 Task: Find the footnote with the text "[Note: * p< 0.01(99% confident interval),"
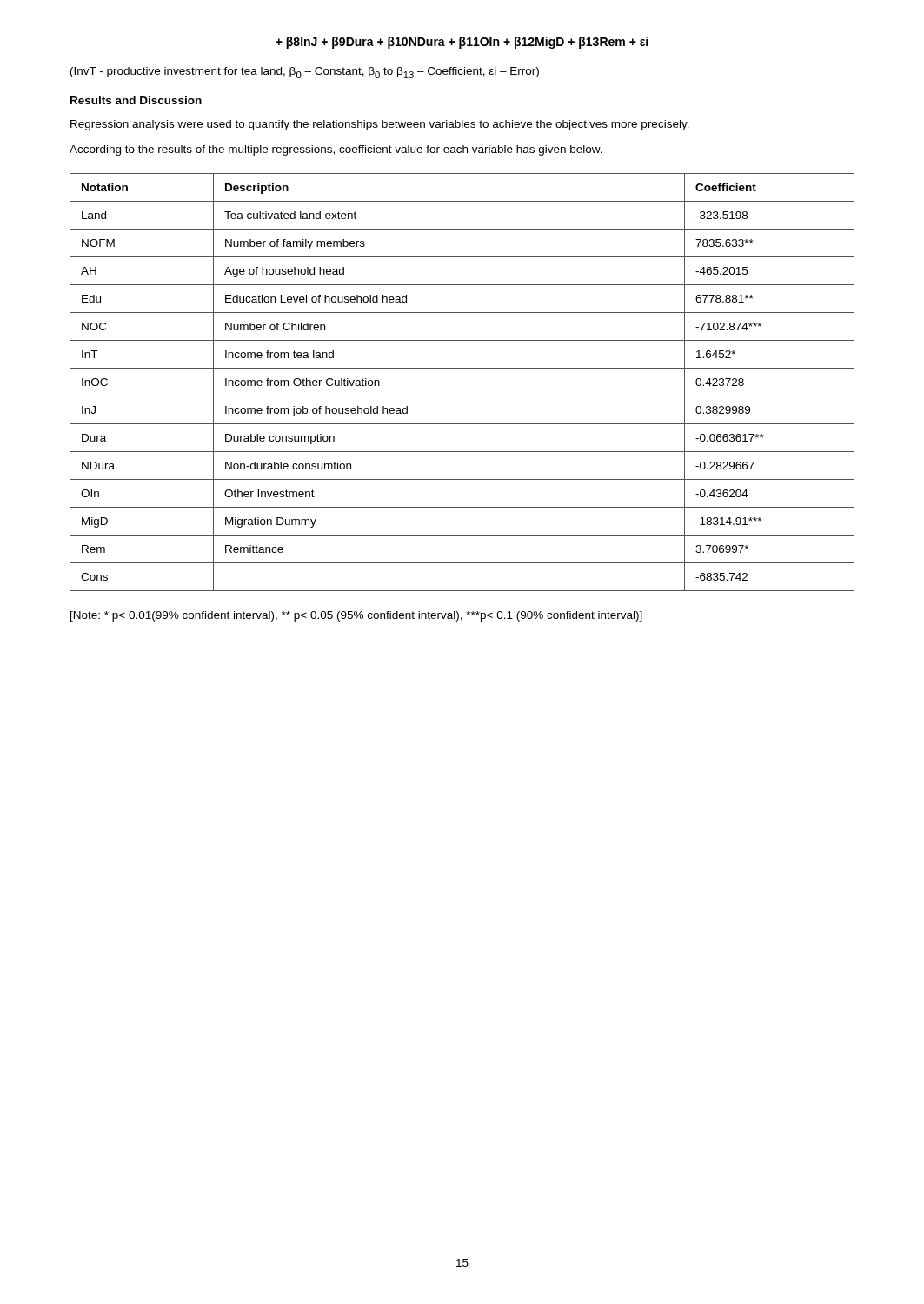tap(356, 615)
